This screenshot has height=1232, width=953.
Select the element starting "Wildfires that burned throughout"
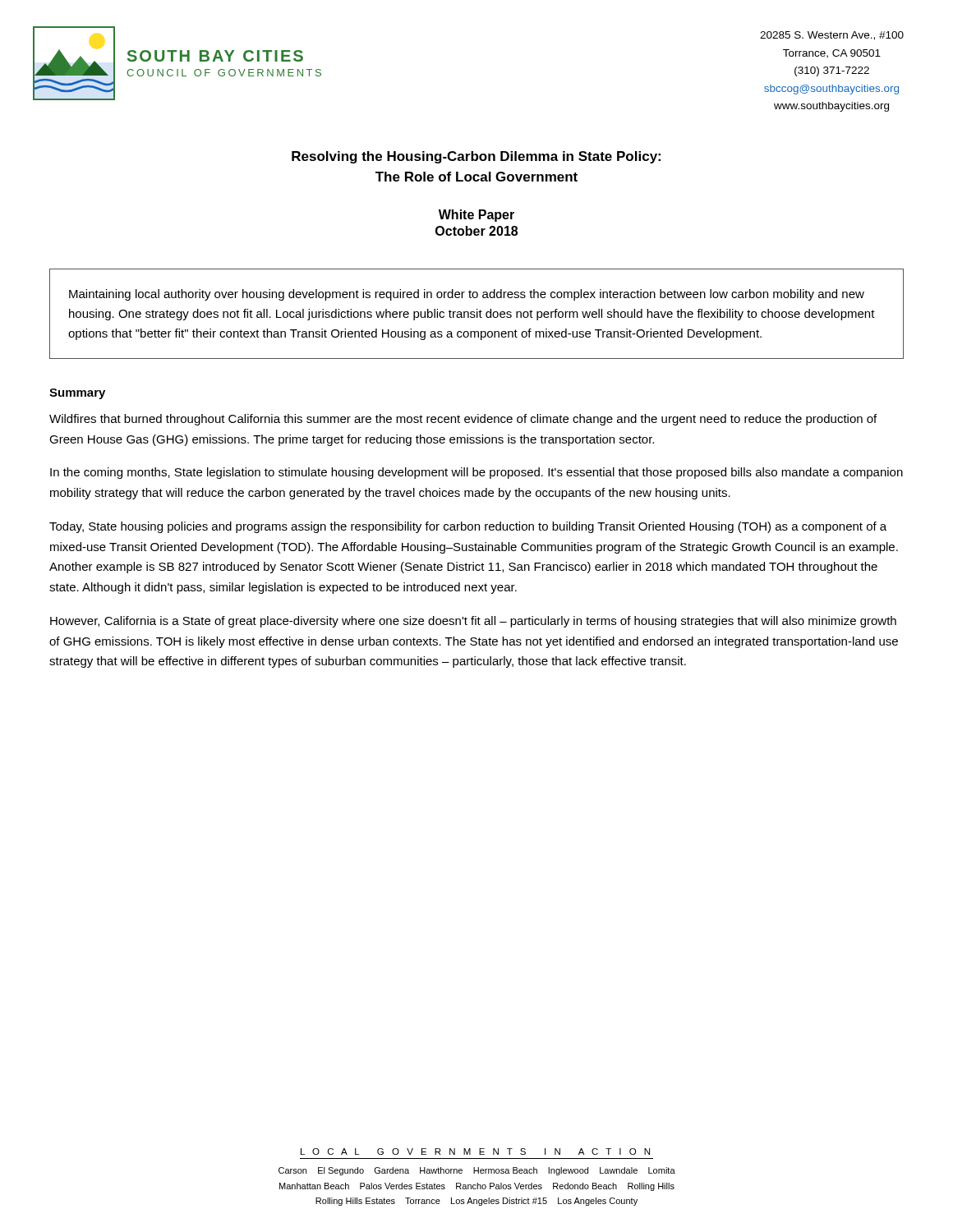click(463, 429)
